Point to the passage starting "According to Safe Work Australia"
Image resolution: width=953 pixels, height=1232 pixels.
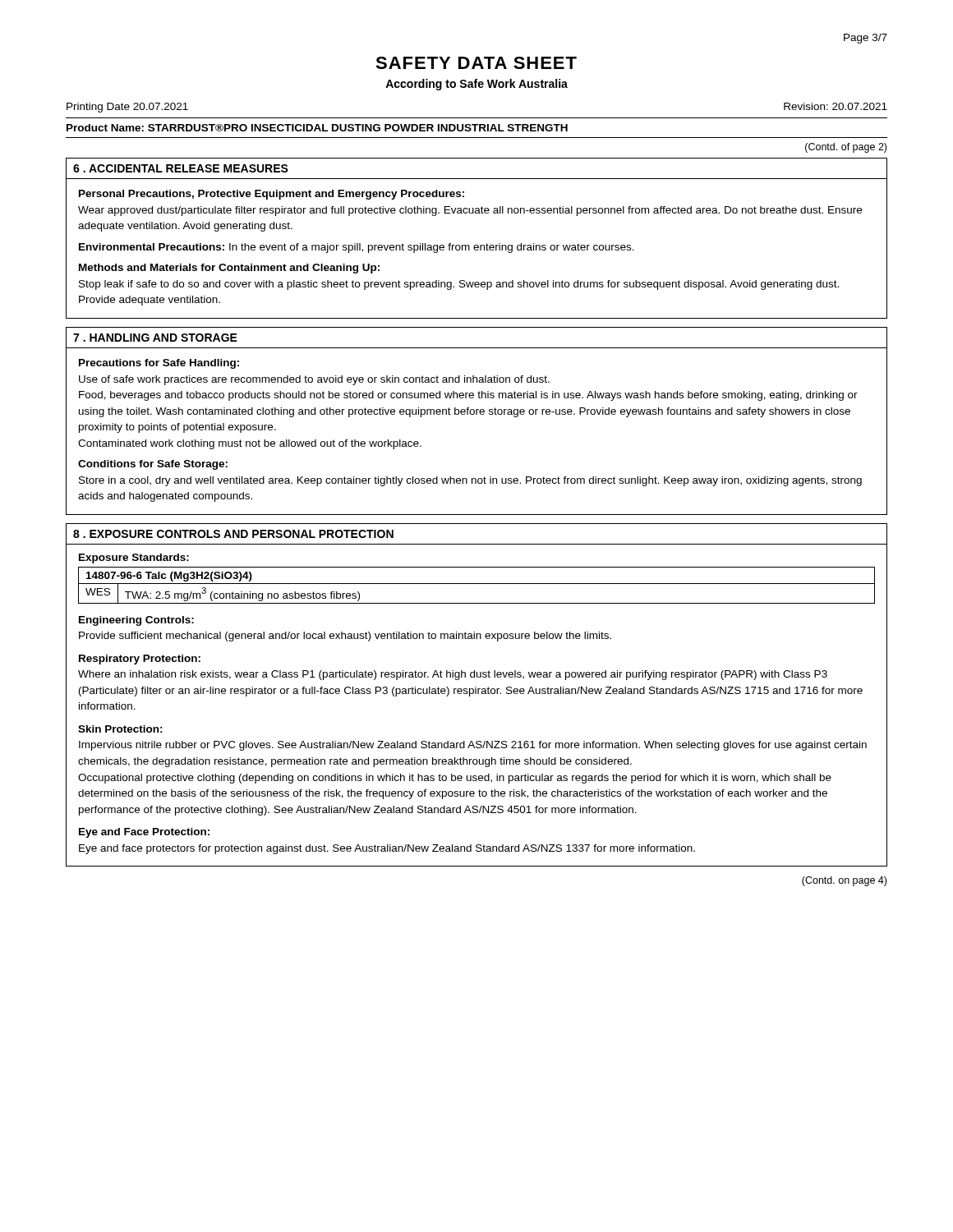(x=476, y=84)
